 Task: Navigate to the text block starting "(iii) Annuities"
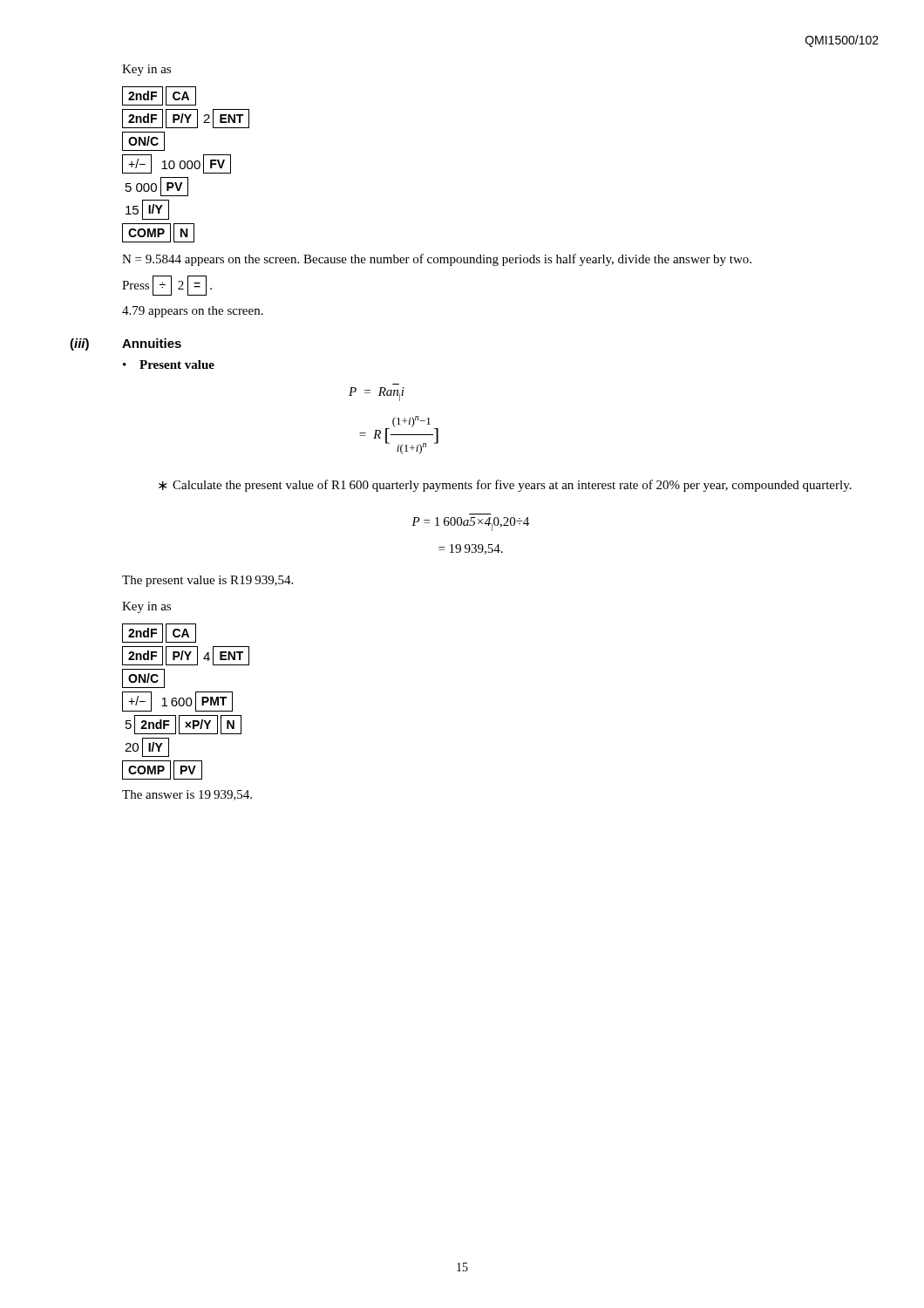tap(126, 343)
